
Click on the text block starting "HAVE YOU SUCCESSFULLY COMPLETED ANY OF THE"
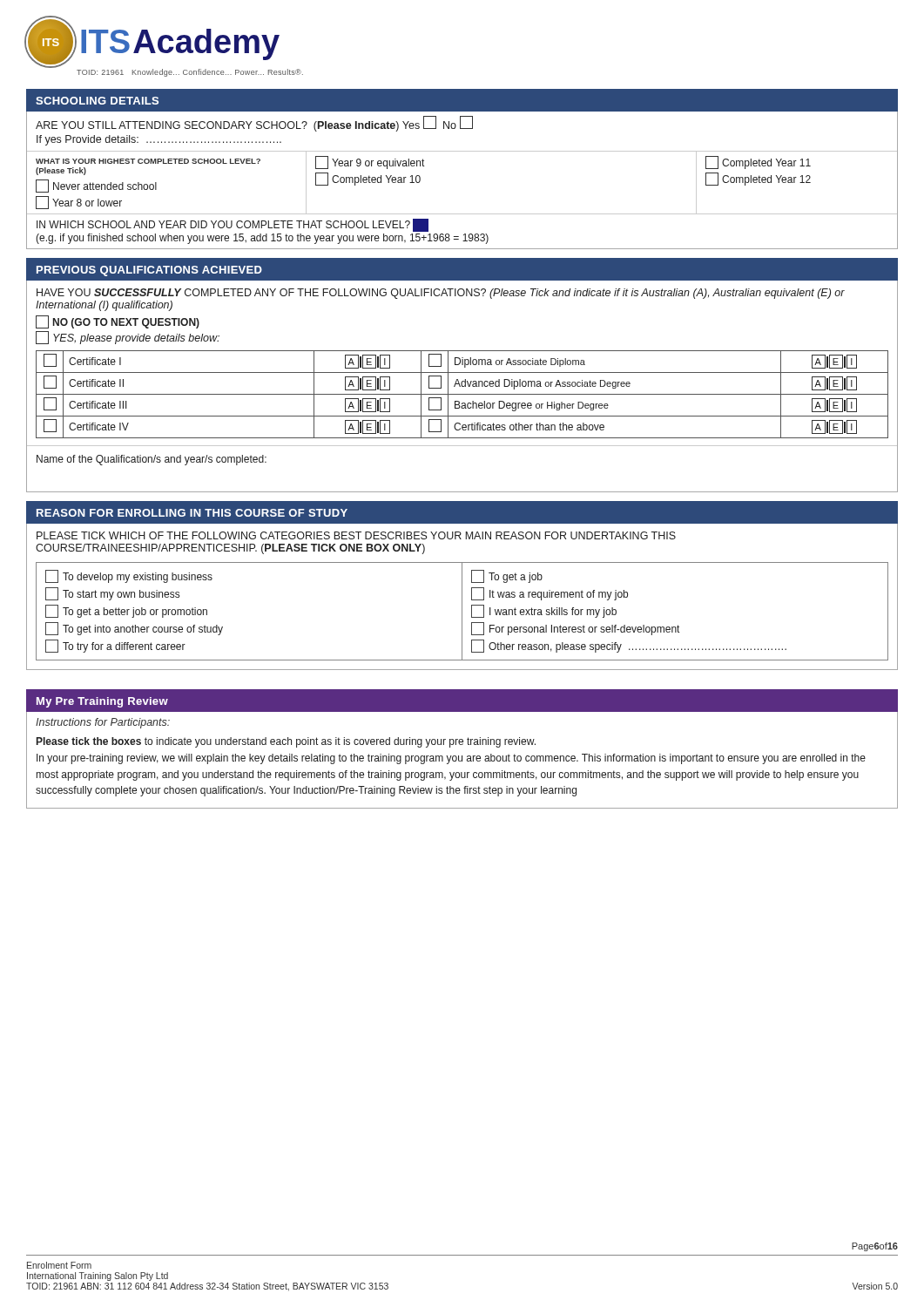(441, 294)
